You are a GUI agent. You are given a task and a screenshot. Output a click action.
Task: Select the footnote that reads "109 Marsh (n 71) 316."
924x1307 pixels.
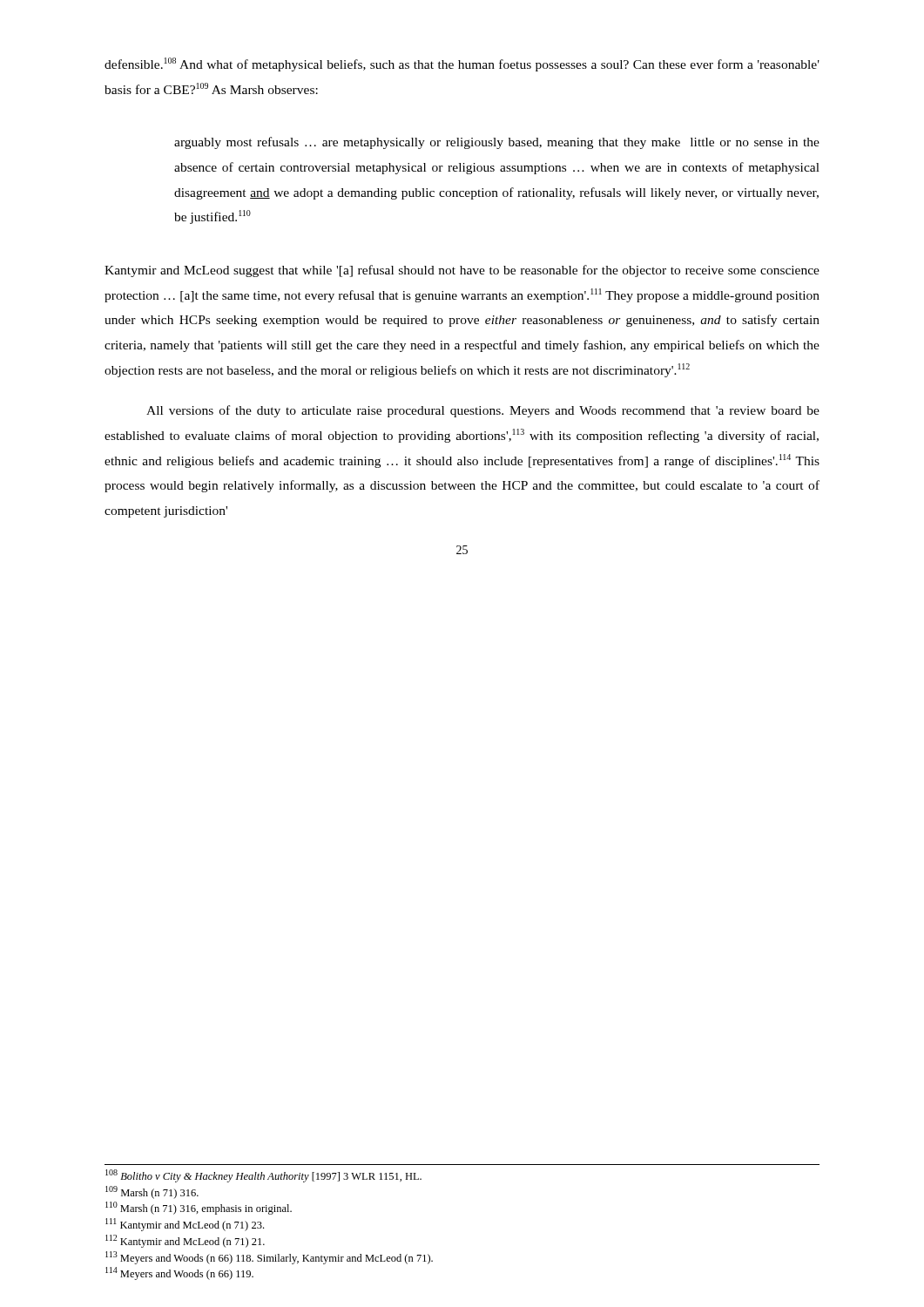pyautogui.click(x=152, y=1192)
